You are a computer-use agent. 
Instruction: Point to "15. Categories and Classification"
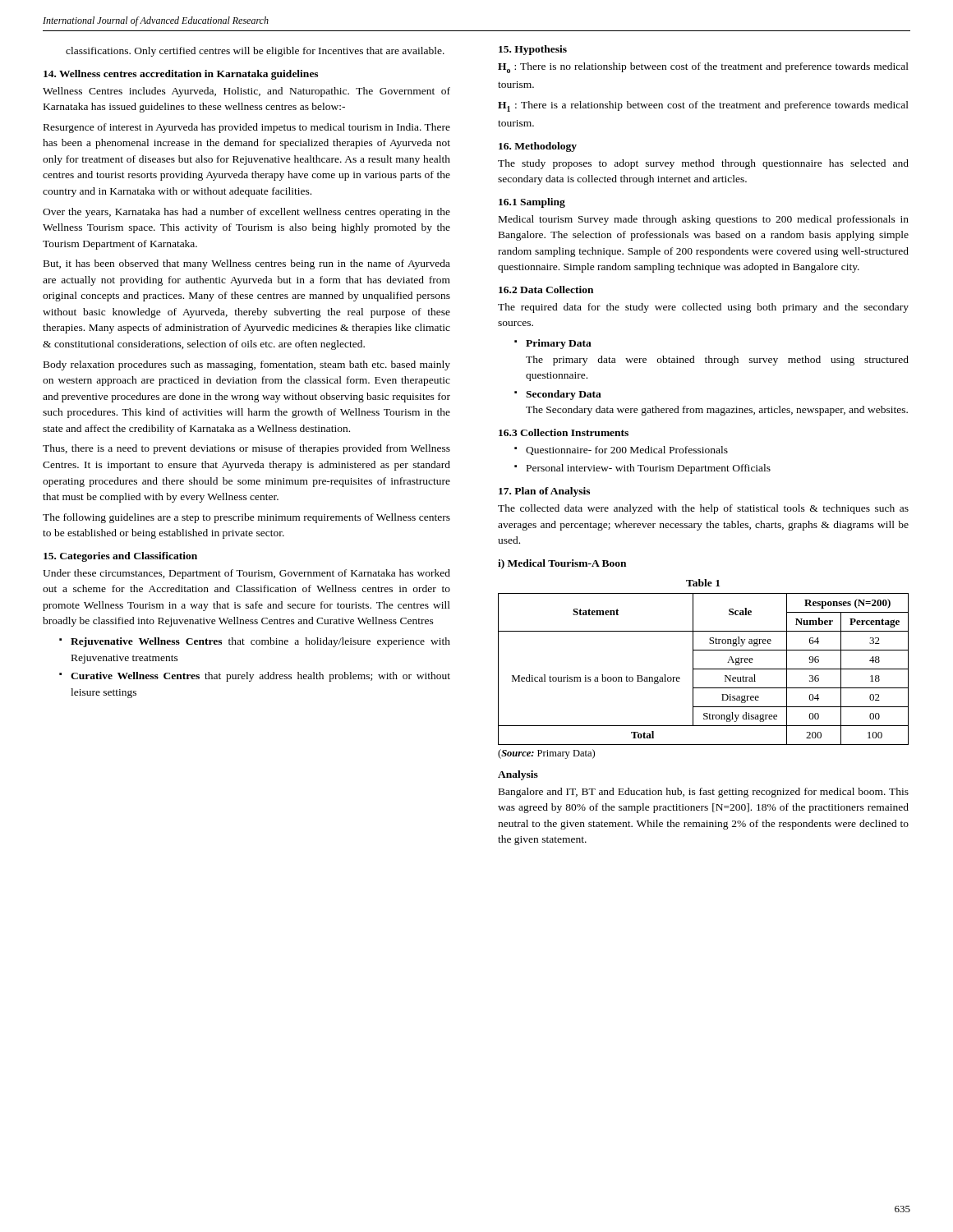coord(120,555)
